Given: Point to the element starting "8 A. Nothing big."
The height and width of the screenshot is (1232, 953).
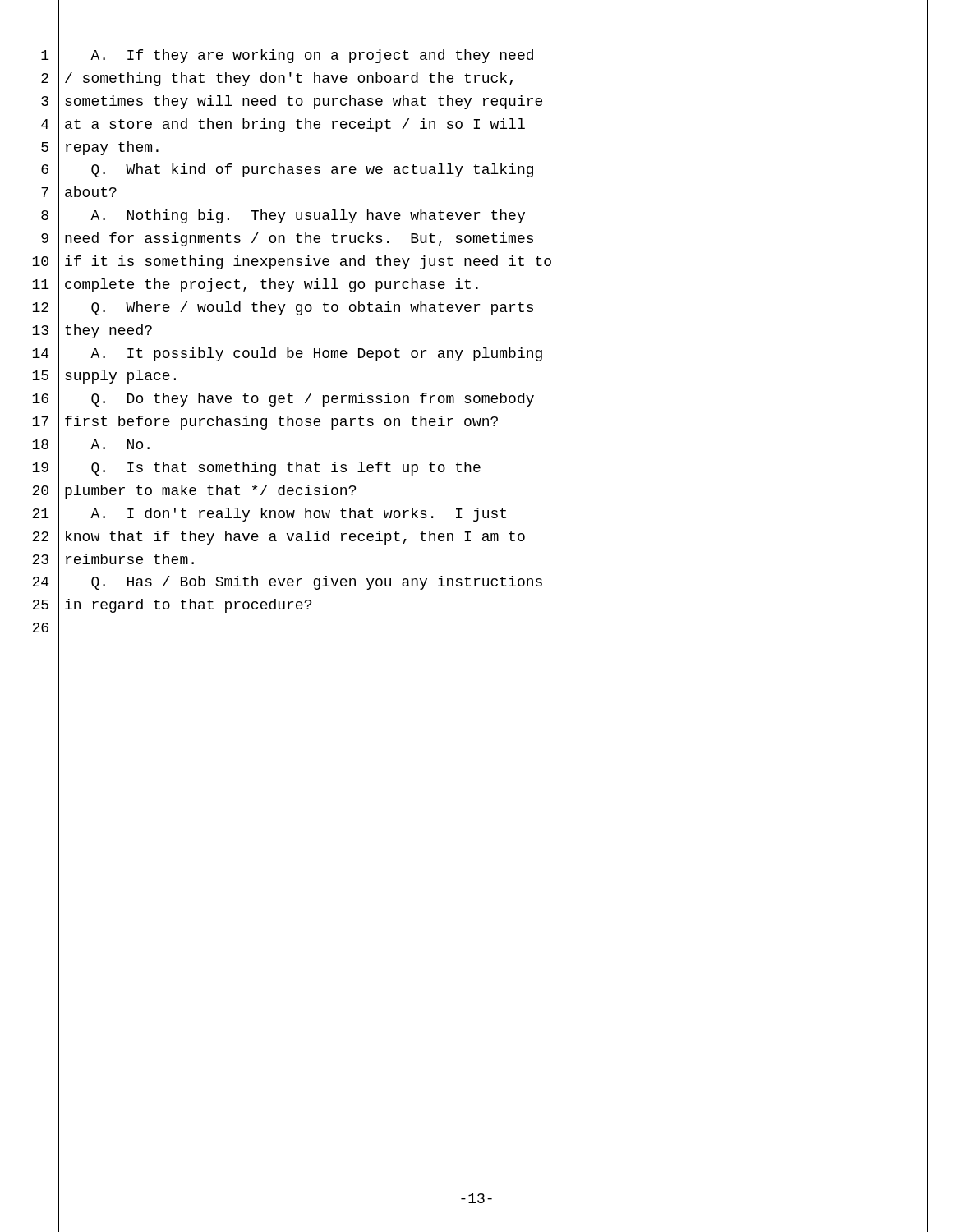Looking at the screenshot, I should 476,217.
